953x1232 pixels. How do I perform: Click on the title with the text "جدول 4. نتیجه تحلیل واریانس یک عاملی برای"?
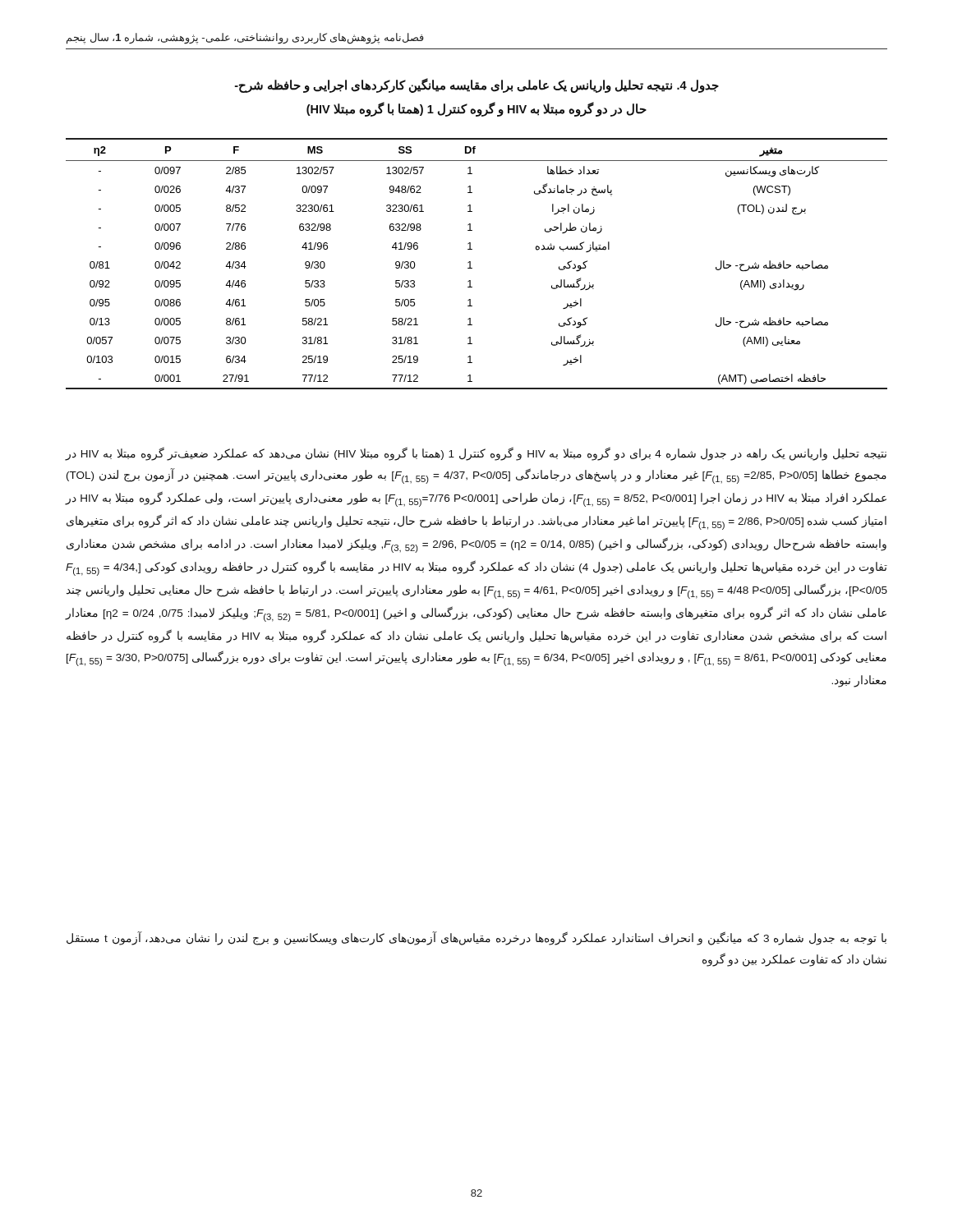476,97
